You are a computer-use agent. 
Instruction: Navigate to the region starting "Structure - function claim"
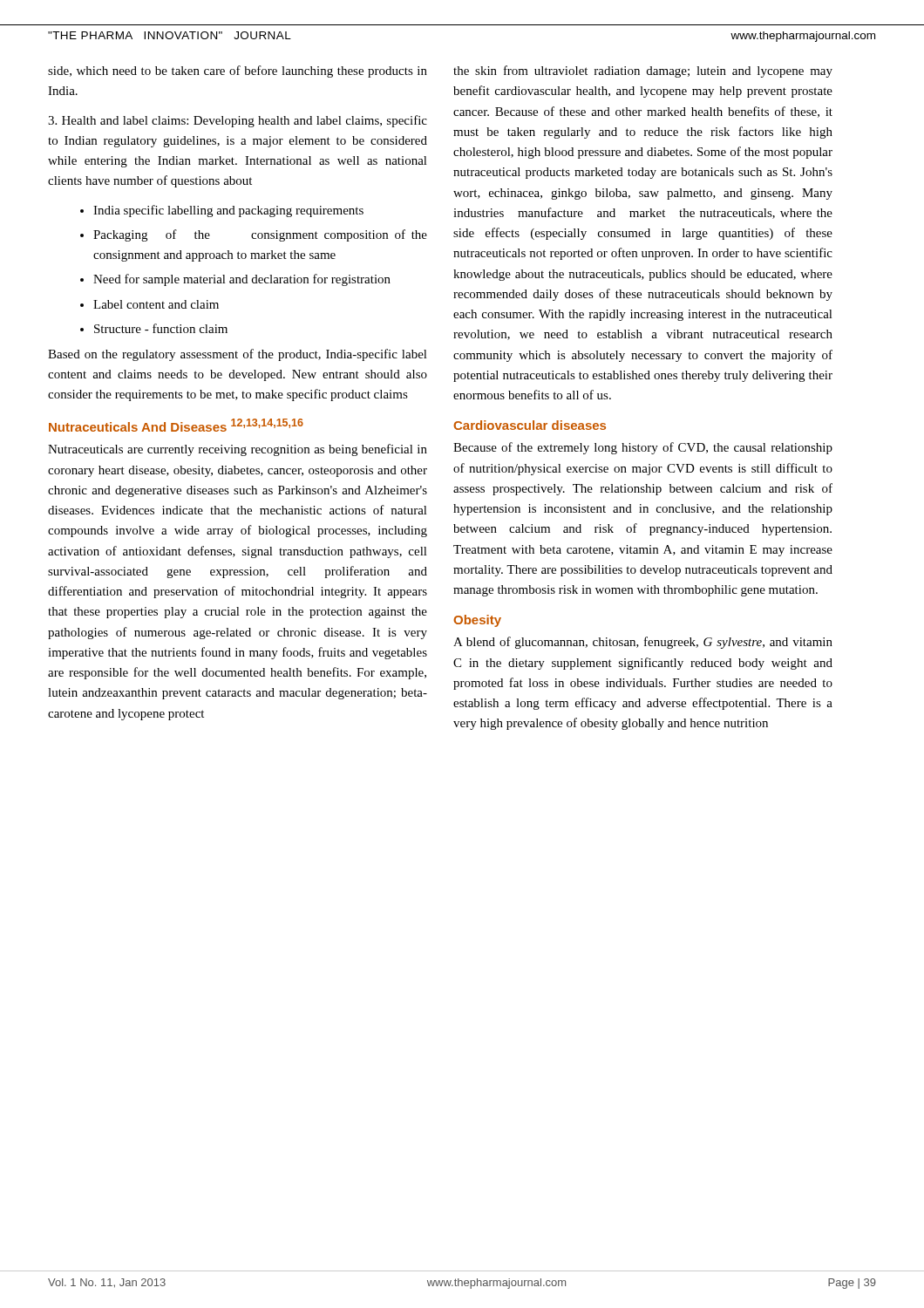point(161,329)
